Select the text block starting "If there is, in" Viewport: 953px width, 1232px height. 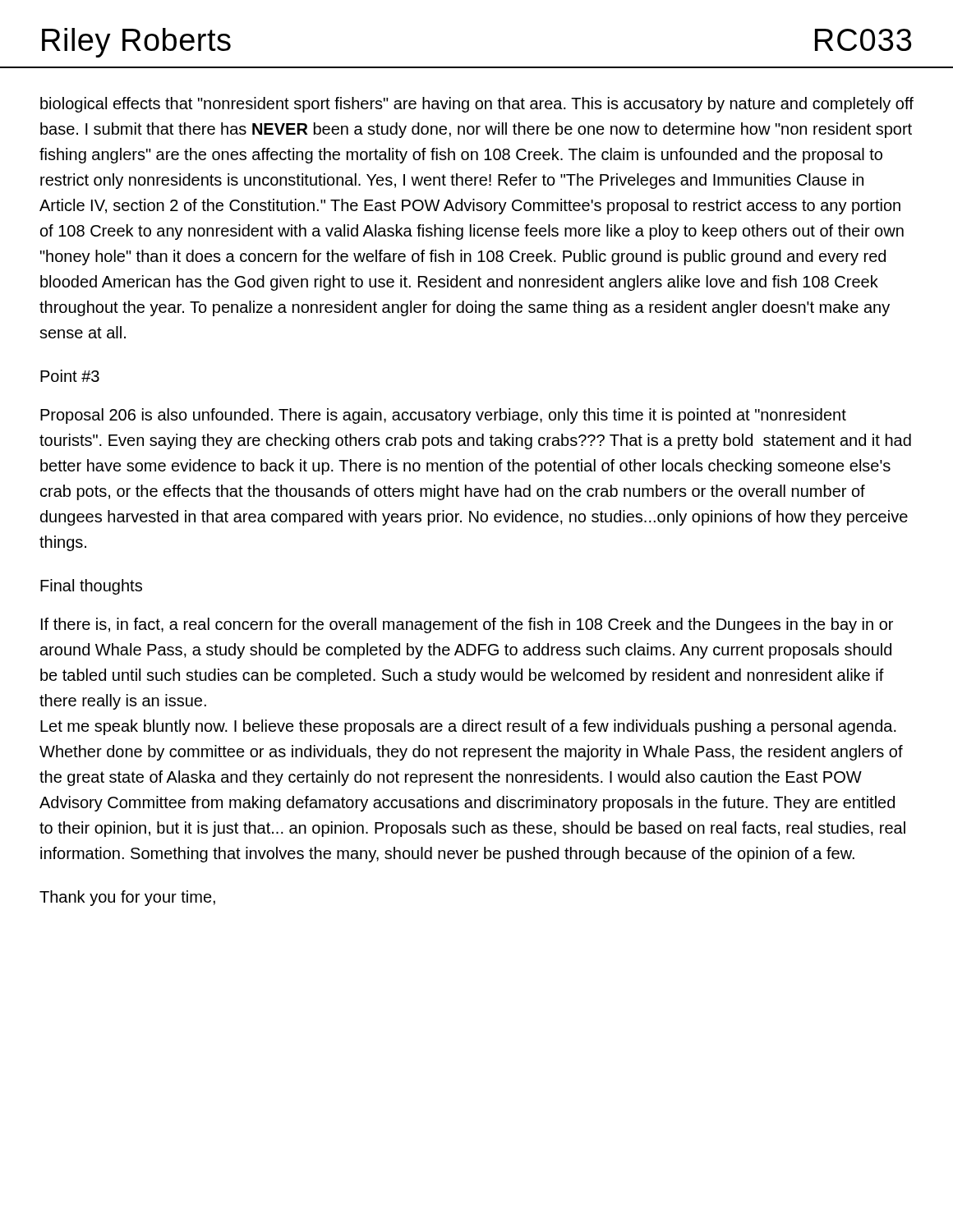pyautogui.click(x=473, y=739)
